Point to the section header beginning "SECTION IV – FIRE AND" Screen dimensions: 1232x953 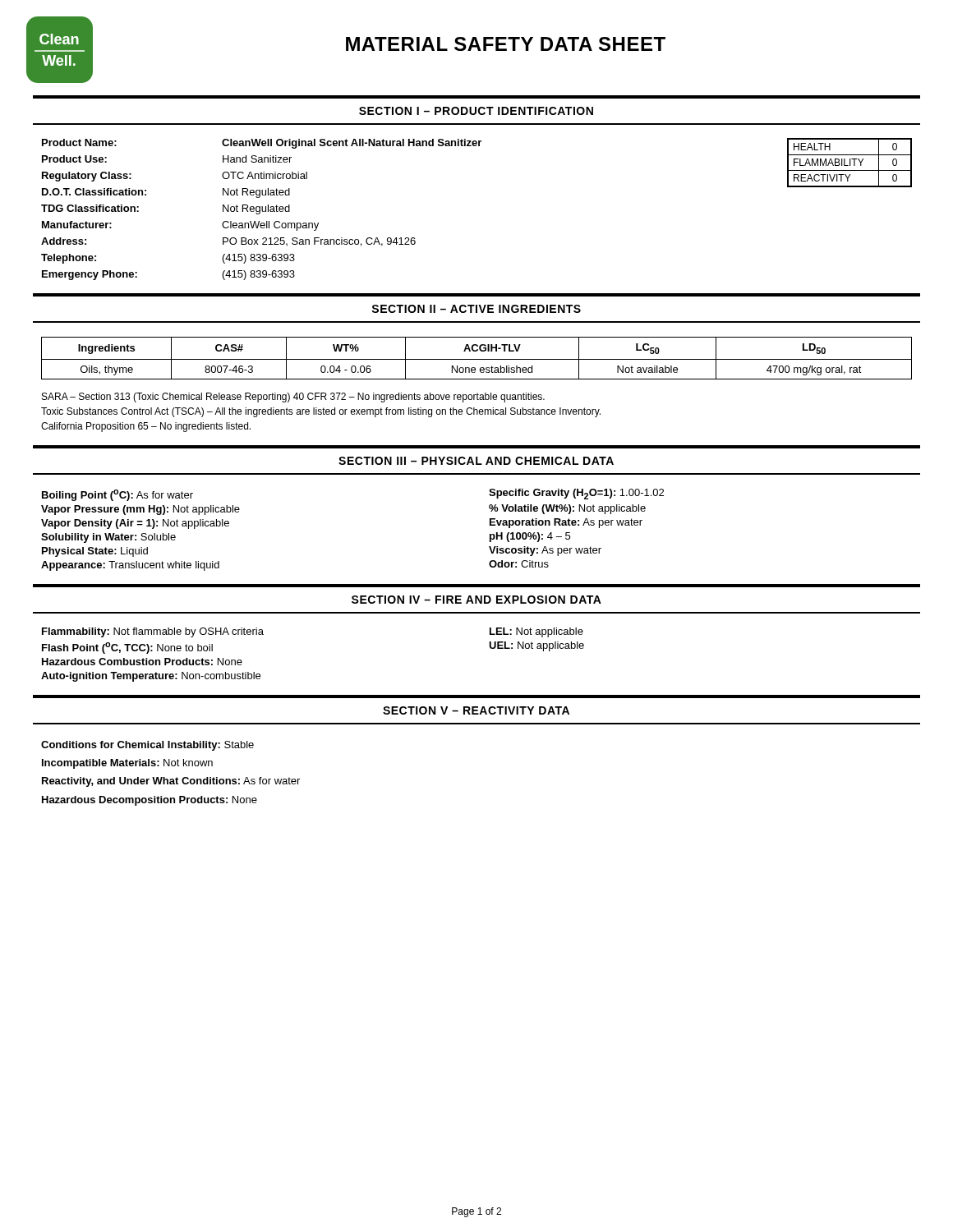tap(476, 599)
